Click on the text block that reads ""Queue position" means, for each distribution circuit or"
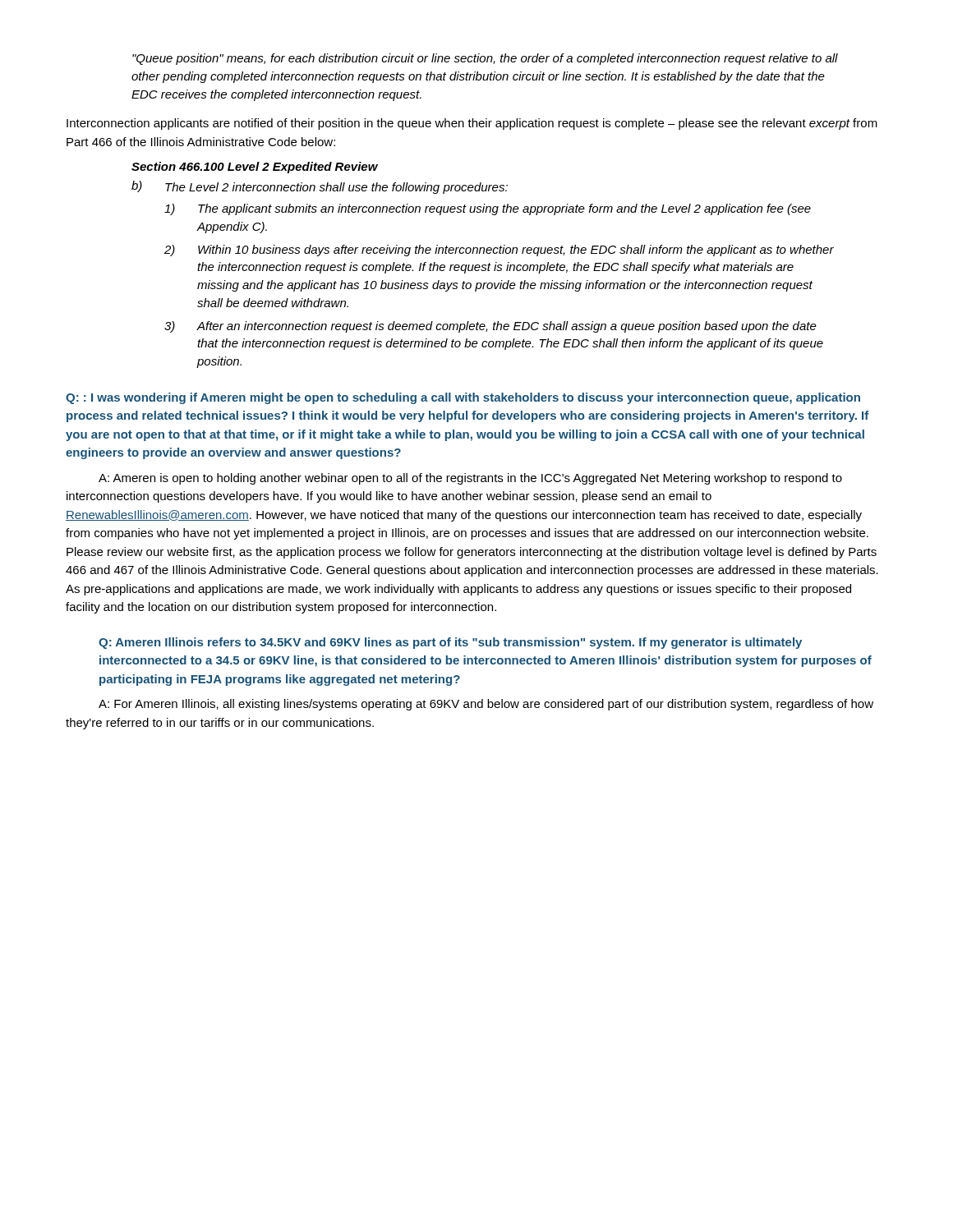 tap(484, 76)
